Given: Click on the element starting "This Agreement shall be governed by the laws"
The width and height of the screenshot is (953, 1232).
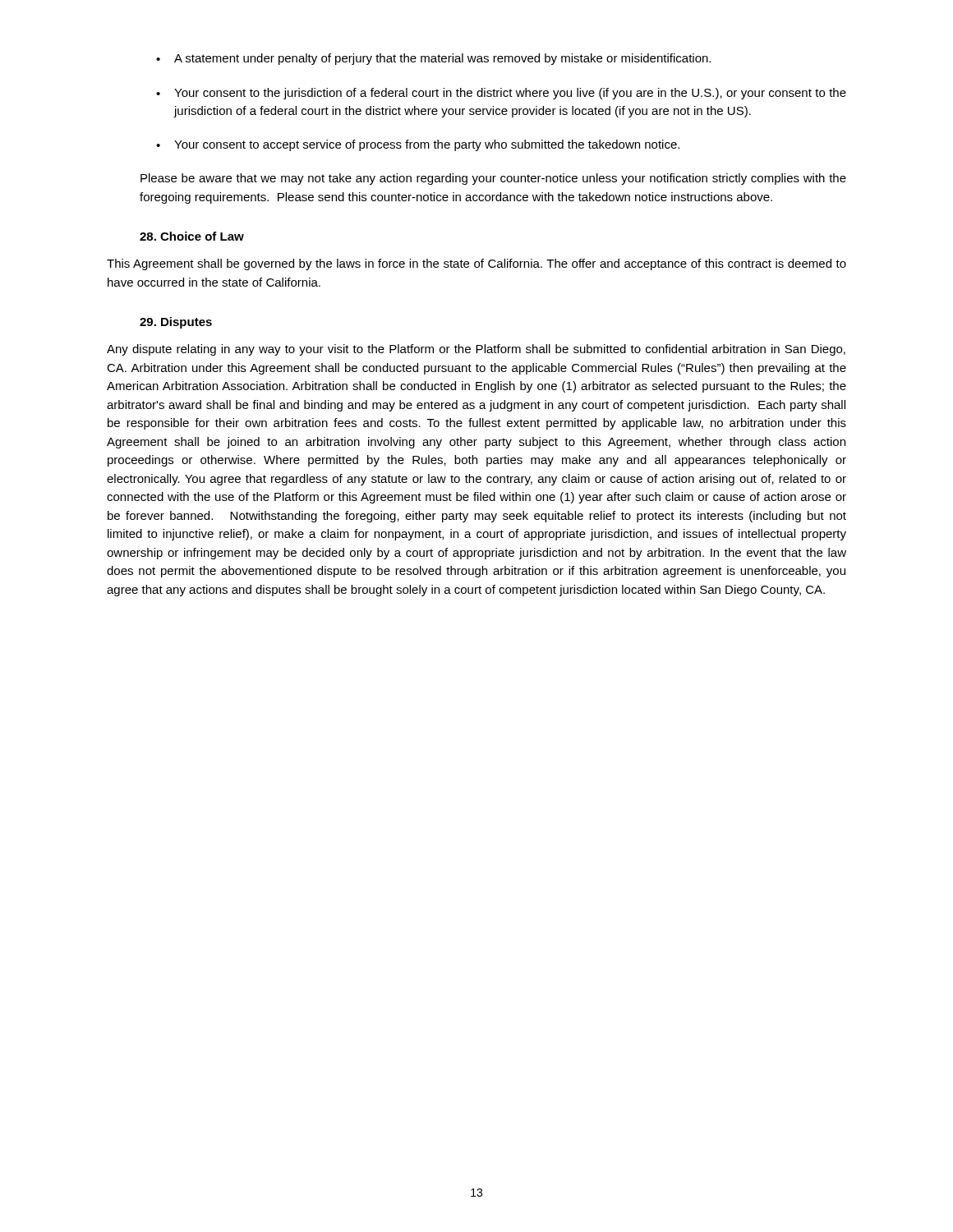Looking at the screenshot, I should tap(476, 272).
